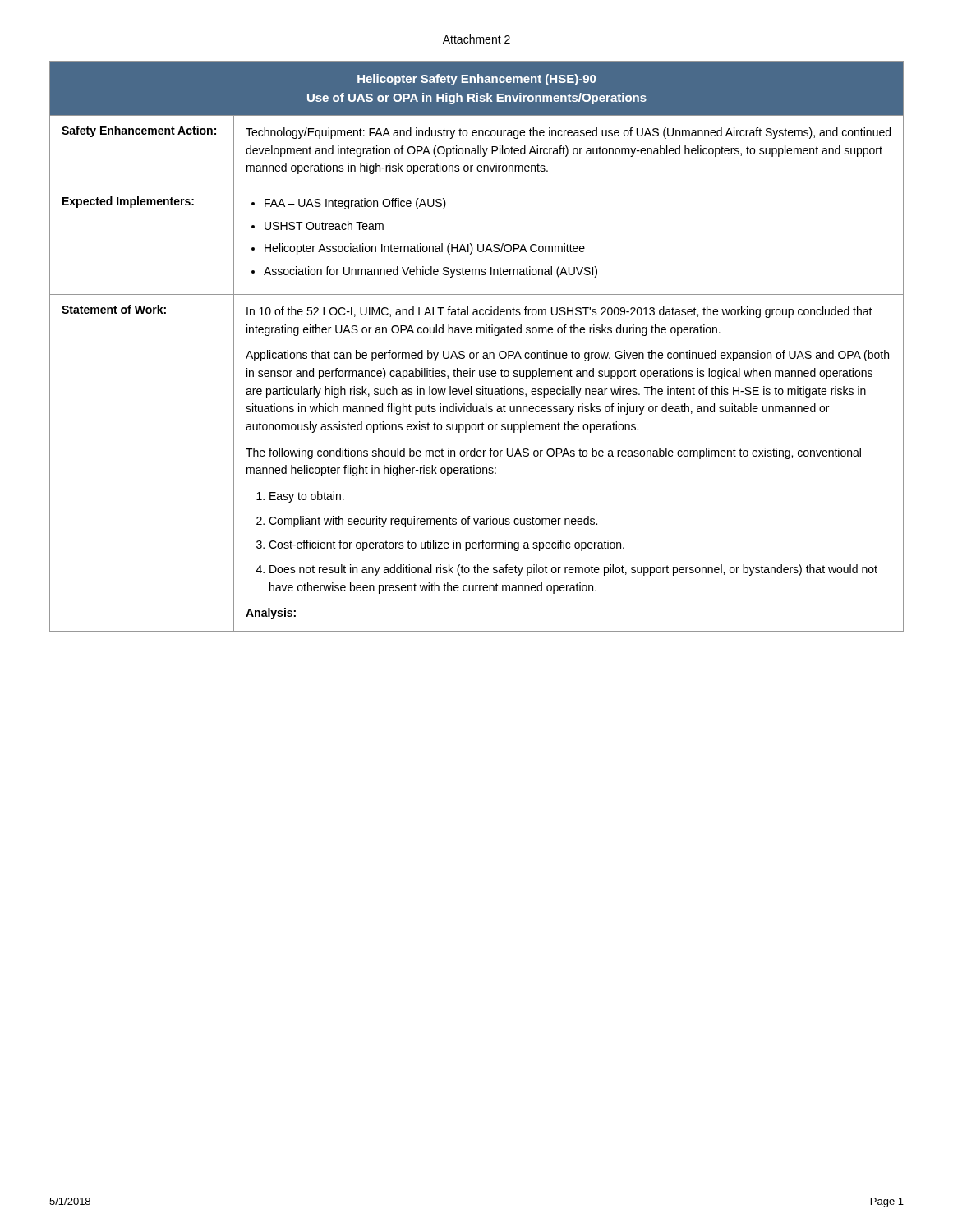
Task: Find the table that mentions "Helicopter Safety Enhancement (HSE)-90 Use"
Action: click(476, 346)
